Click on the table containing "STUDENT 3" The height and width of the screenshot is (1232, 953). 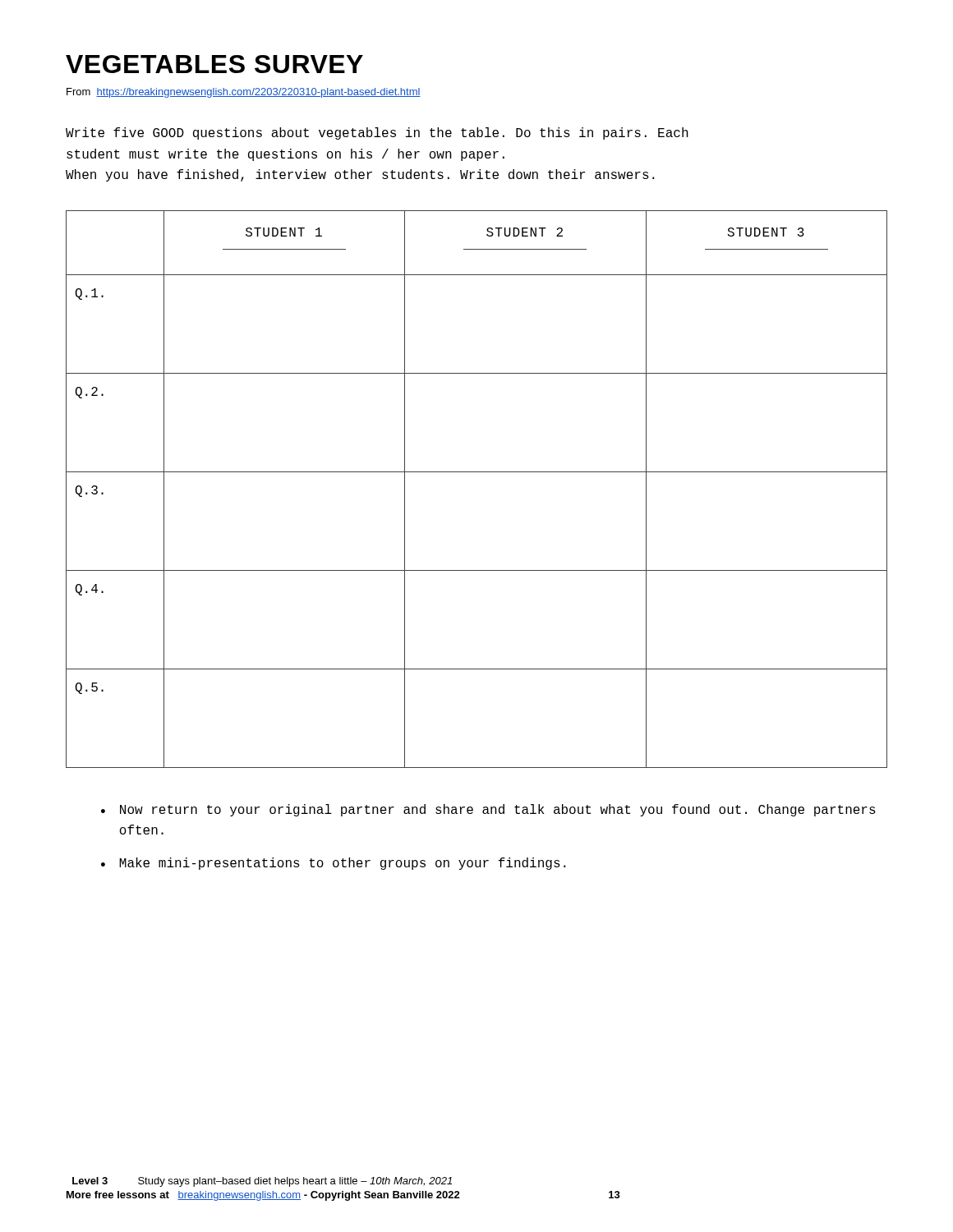[476, 489]
